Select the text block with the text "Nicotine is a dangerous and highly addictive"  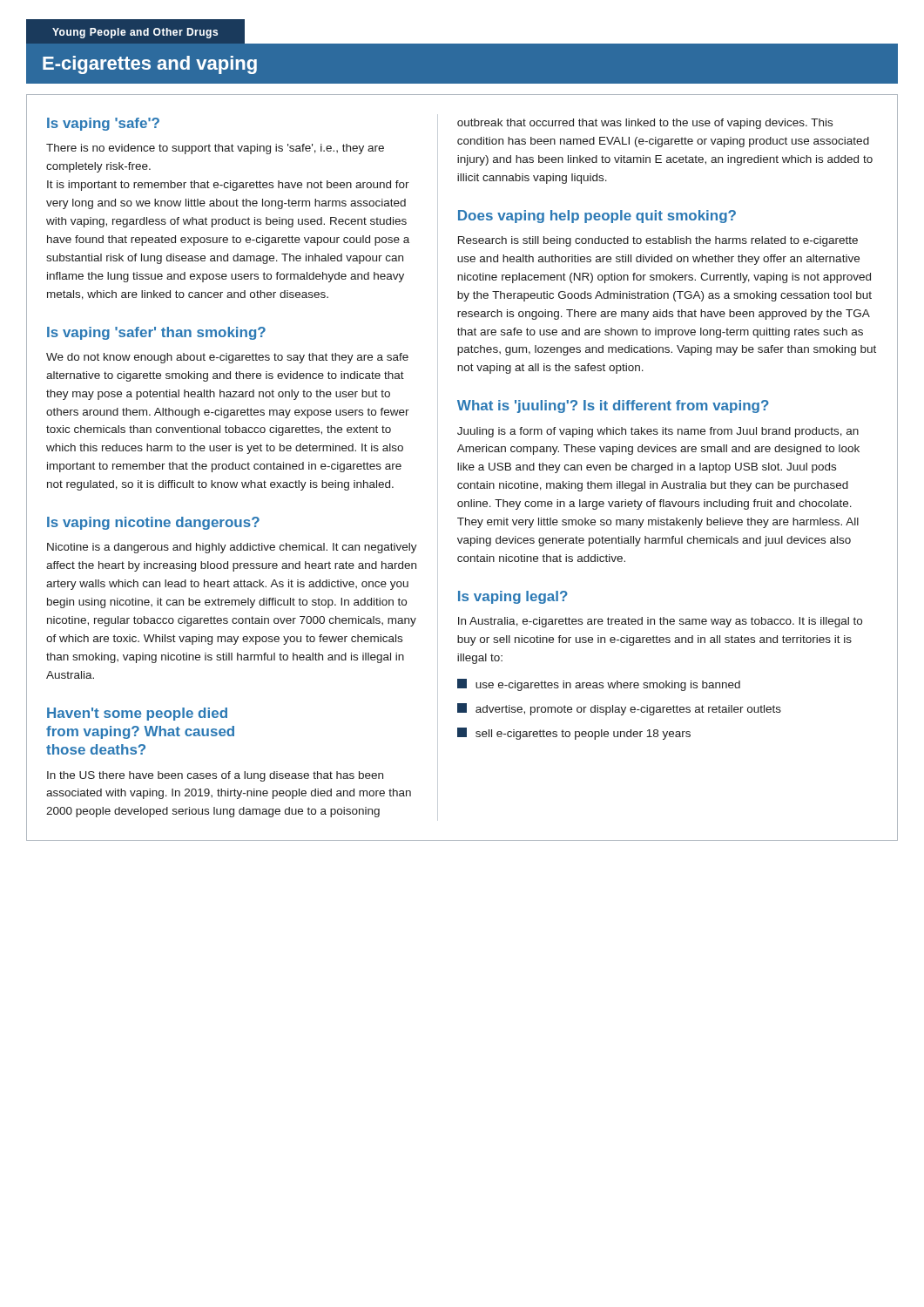(x=232, y=612)
